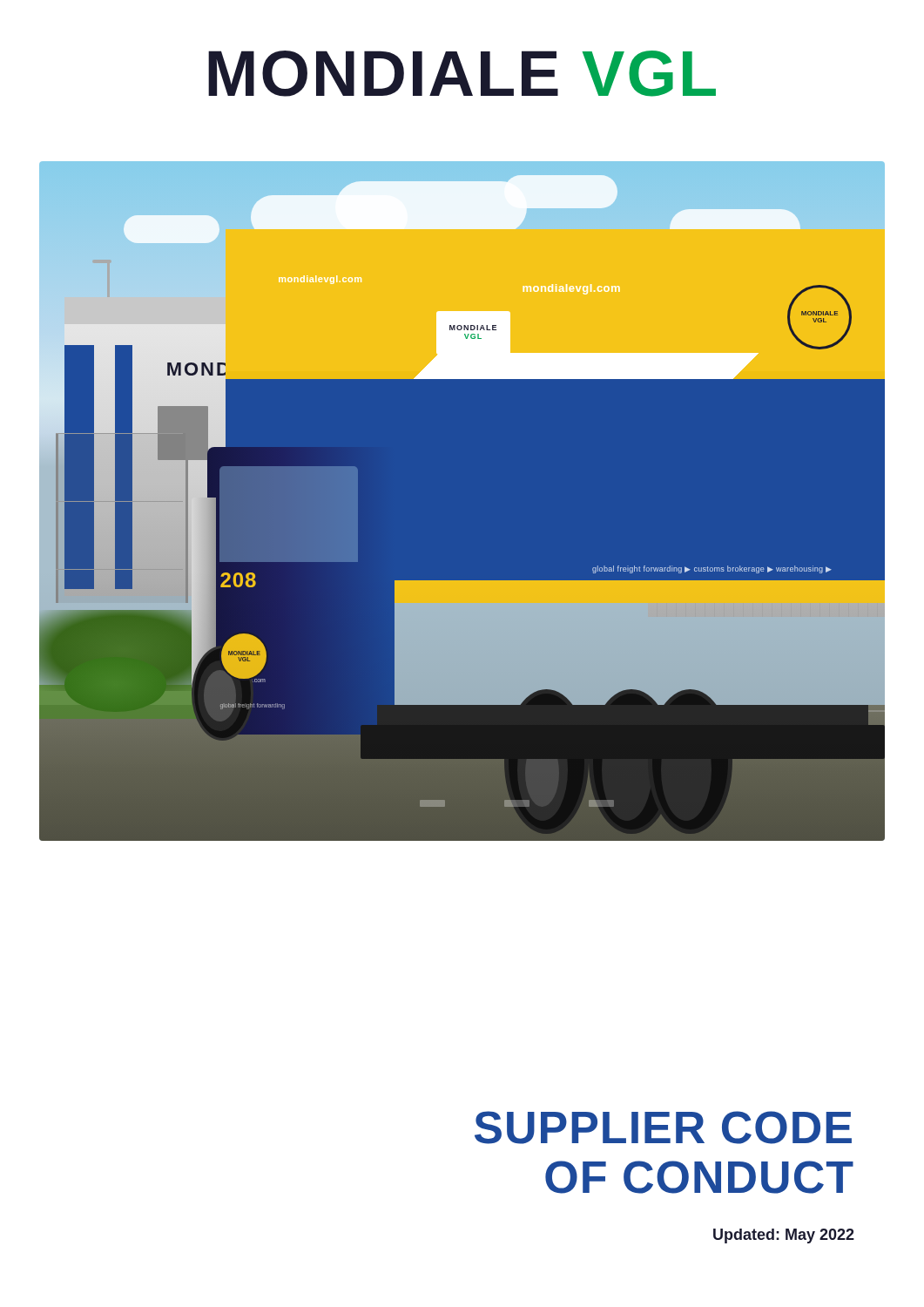
Task: Navigate to the region starting "MONDIALE VGL"
Action: [462, 74]
